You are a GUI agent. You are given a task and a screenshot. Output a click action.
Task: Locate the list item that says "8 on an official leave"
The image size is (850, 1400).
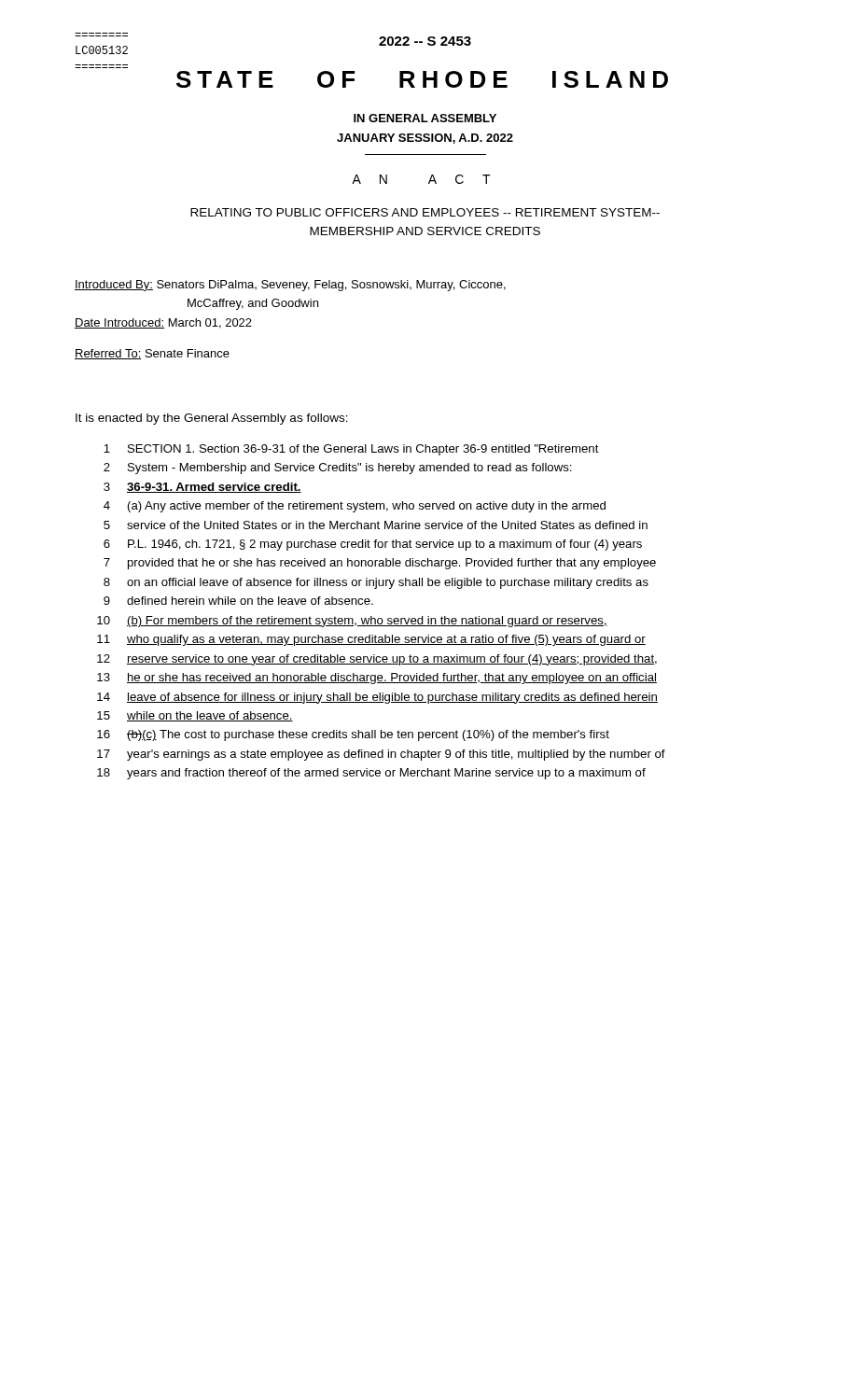425,582
